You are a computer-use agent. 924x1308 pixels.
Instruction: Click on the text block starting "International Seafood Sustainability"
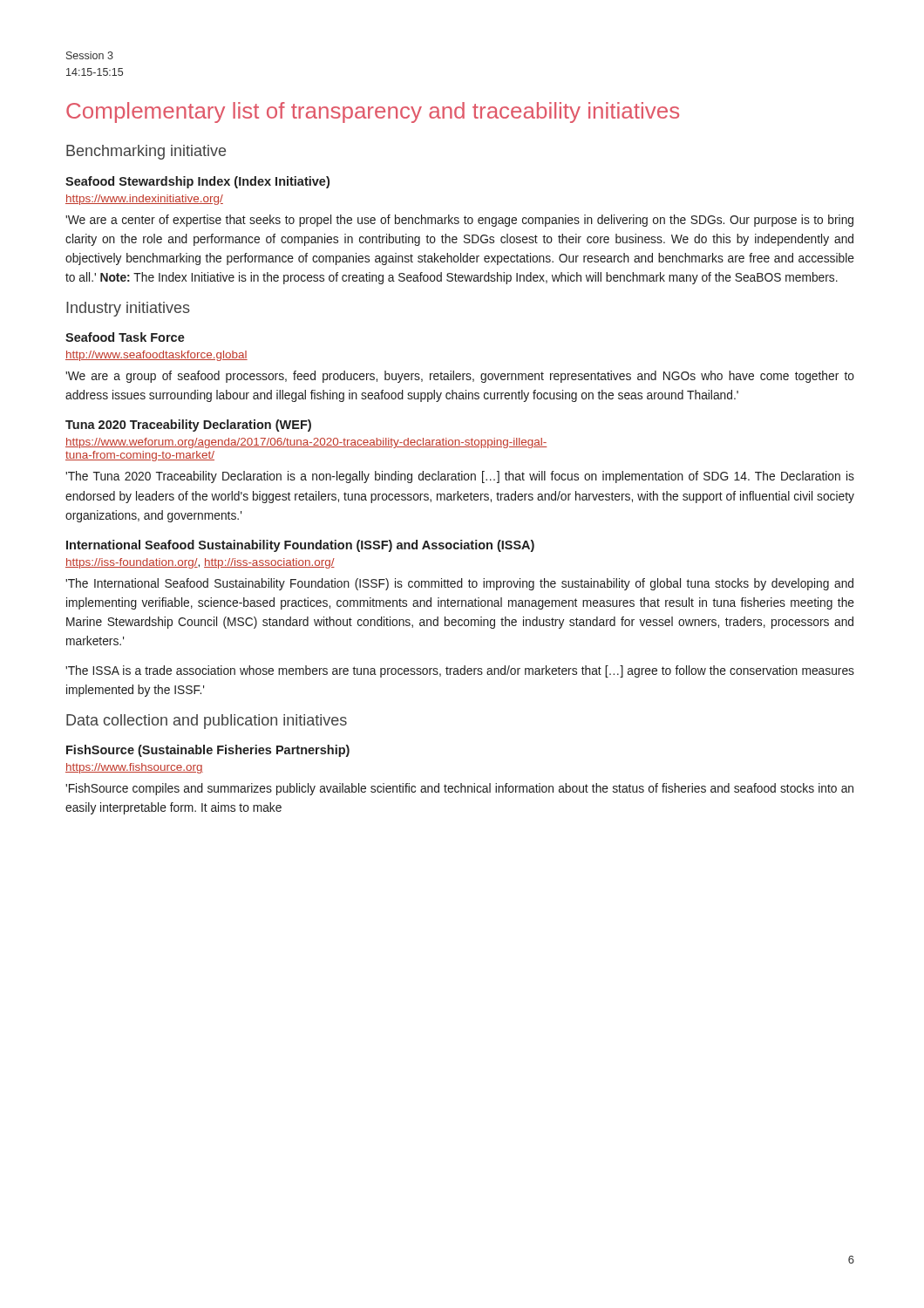(300, 545)
